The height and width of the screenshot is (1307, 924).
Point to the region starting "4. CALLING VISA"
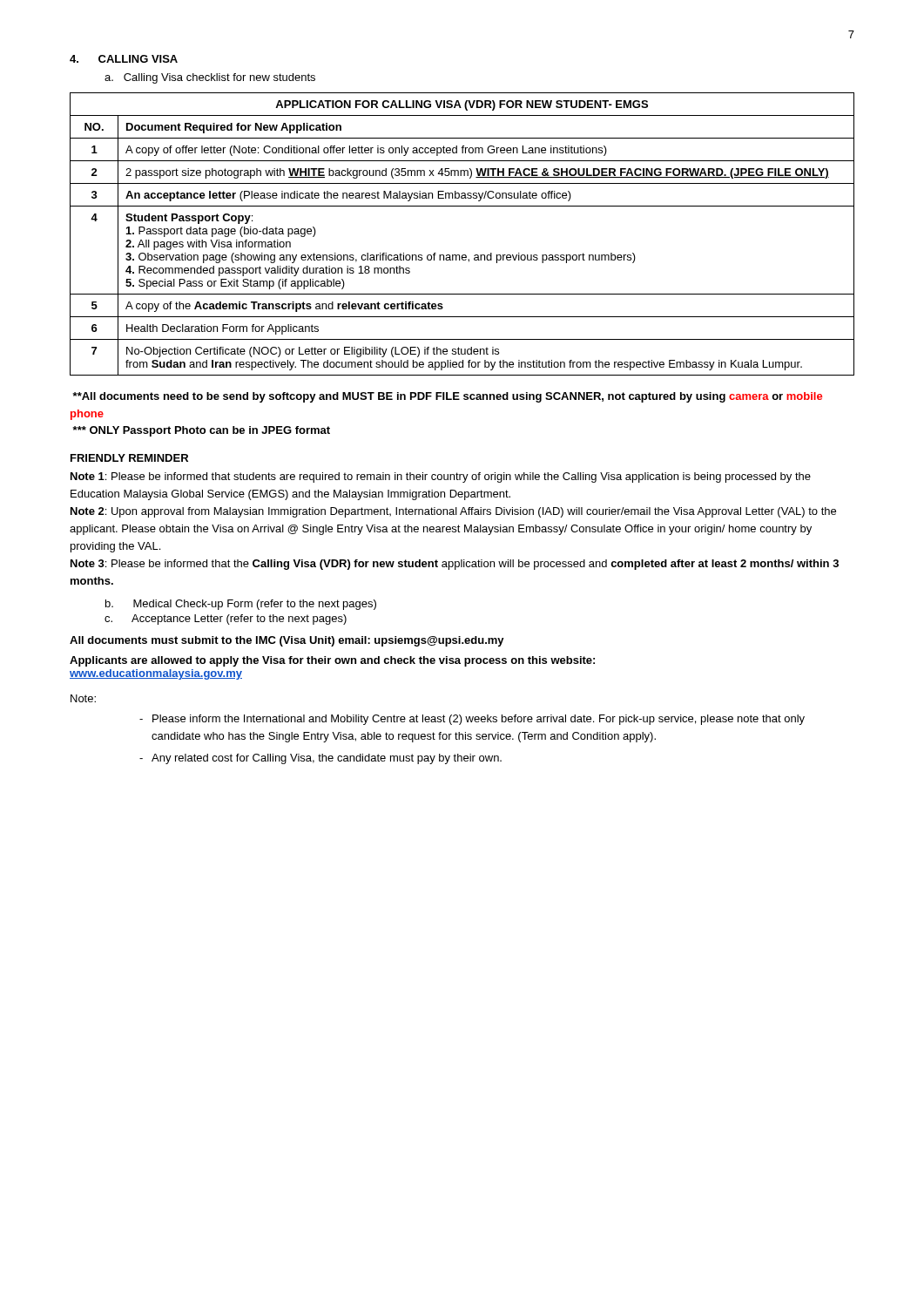(x=124, y=59)
